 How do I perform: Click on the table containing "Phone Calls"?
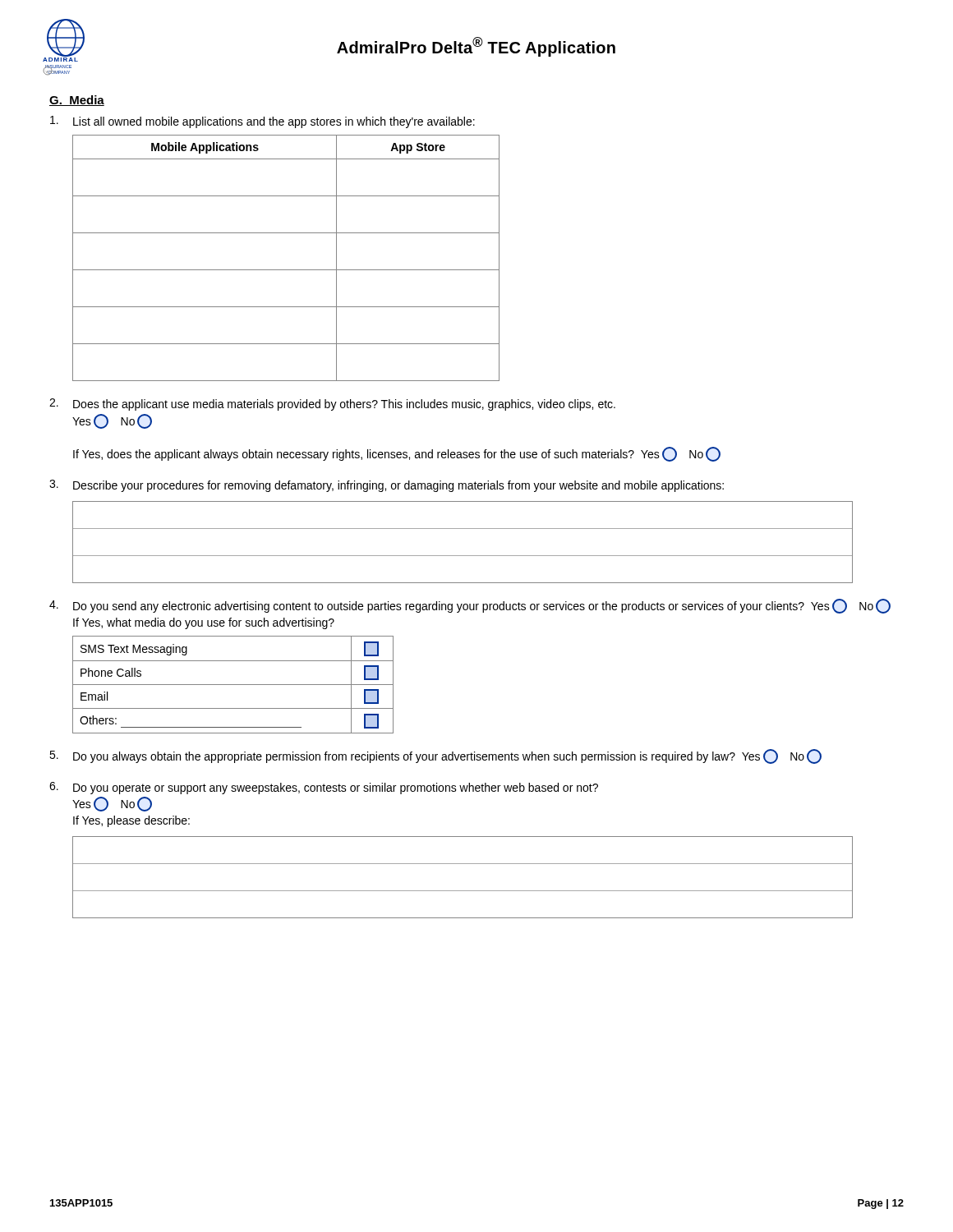pos(476,684)
